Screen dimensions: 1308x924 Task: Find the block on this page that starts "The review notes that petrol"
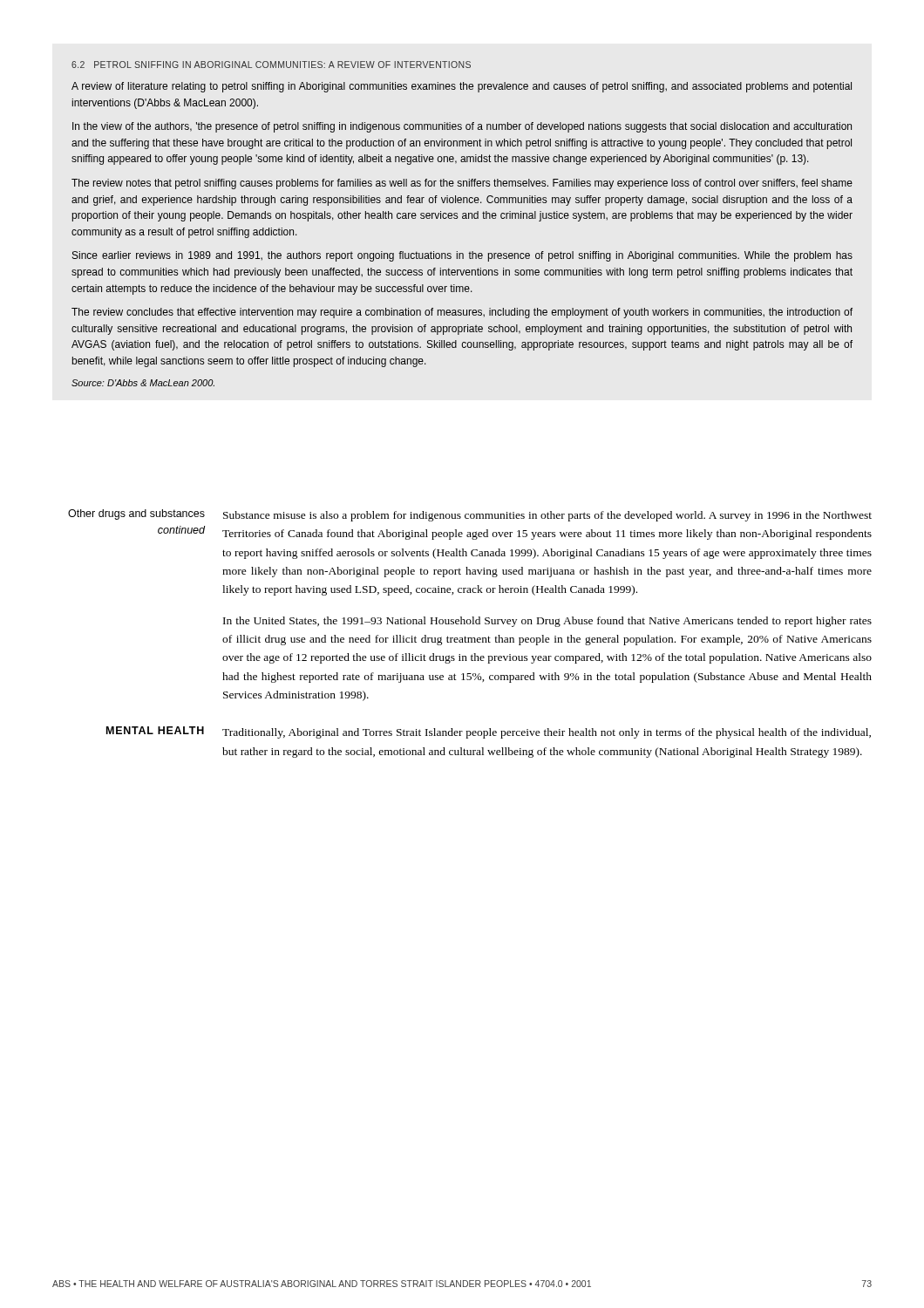coord(462,207)
